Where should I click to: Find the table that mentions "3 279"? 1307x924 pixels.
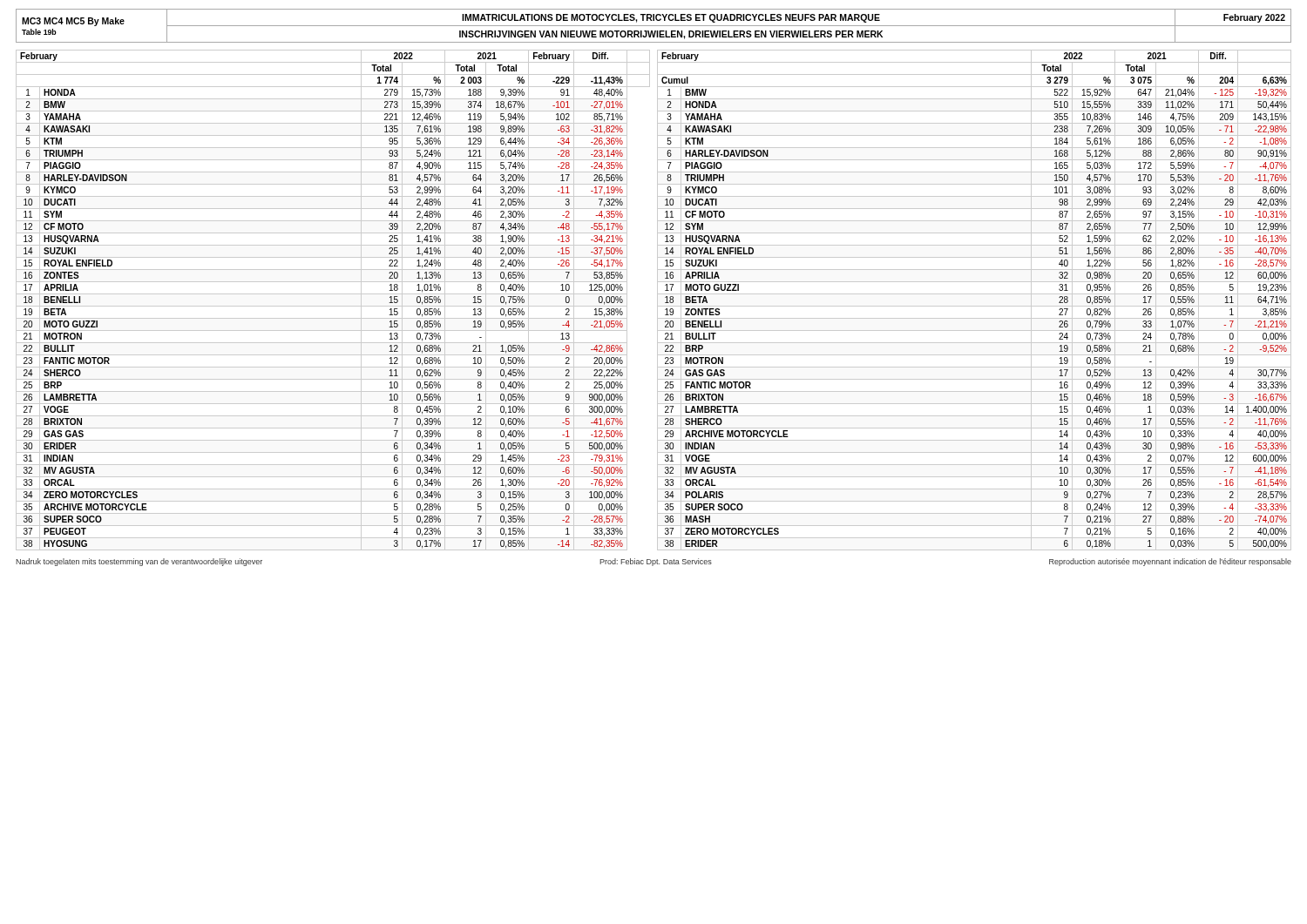coord(974,300)
